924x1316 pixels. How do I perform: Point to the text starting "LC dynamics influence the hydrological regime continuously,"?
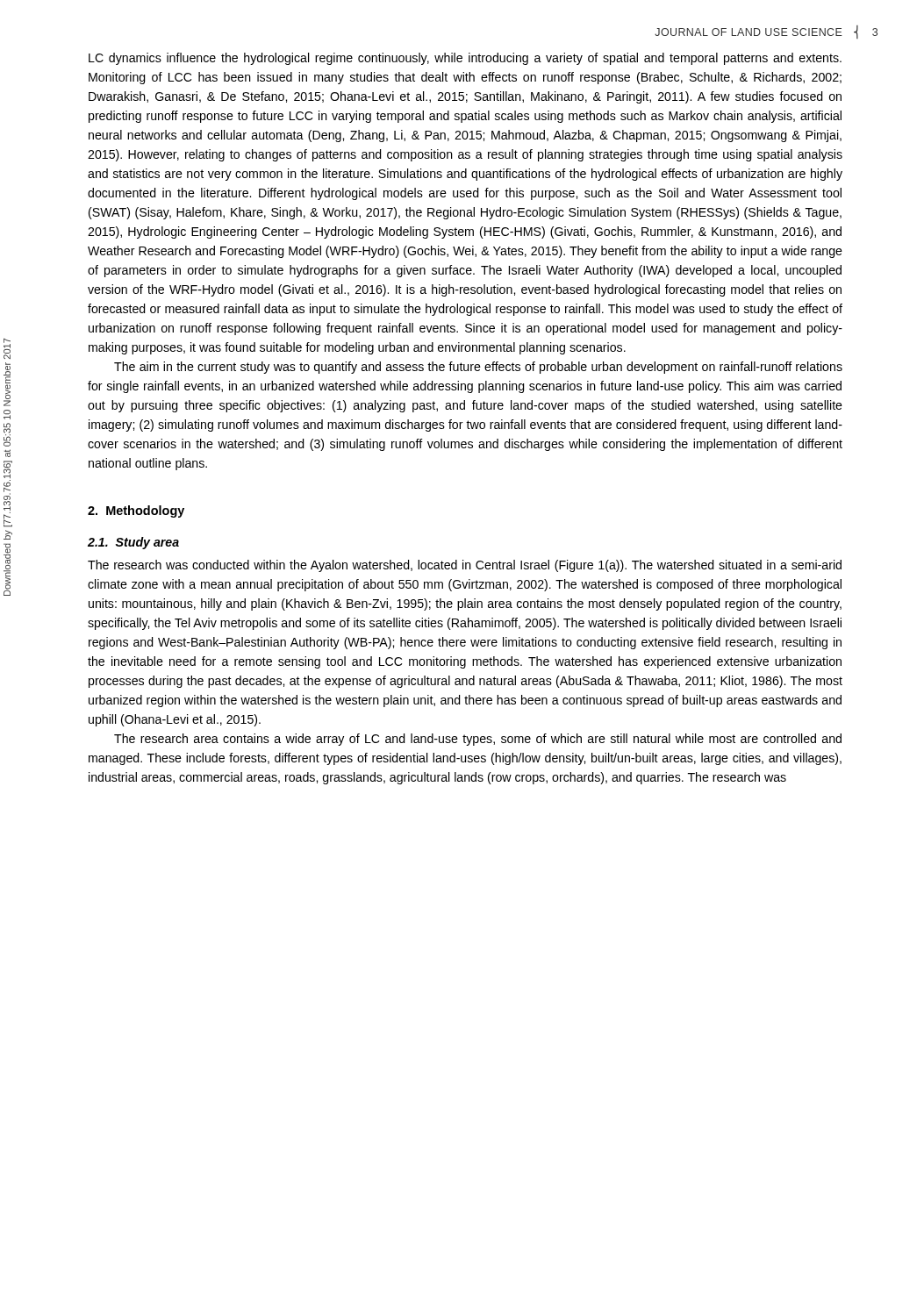[465, 203]
